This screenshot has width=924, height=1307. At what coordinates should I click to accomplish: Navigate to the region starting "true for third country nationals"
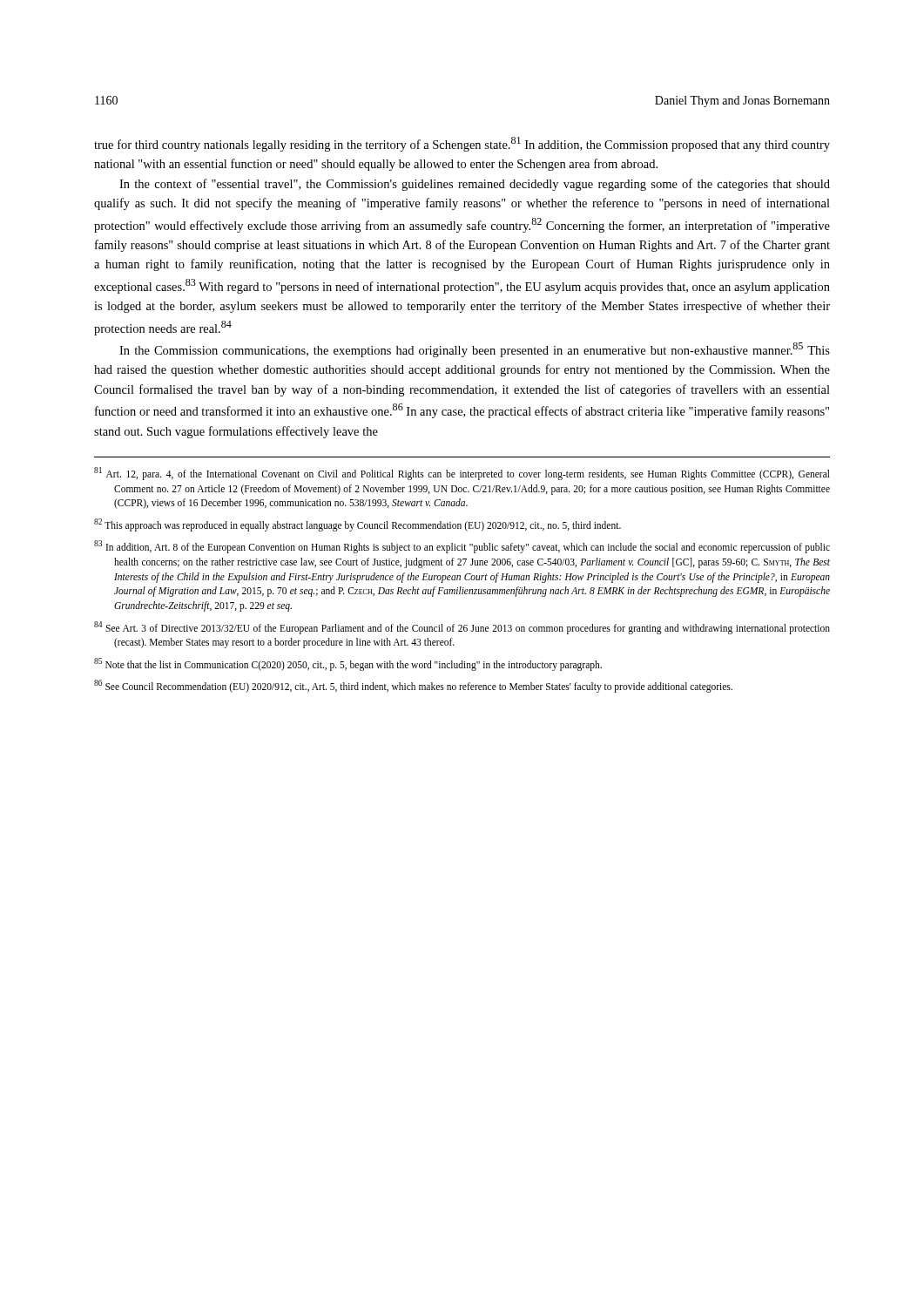pyautogui.click(x=462, y=287)
